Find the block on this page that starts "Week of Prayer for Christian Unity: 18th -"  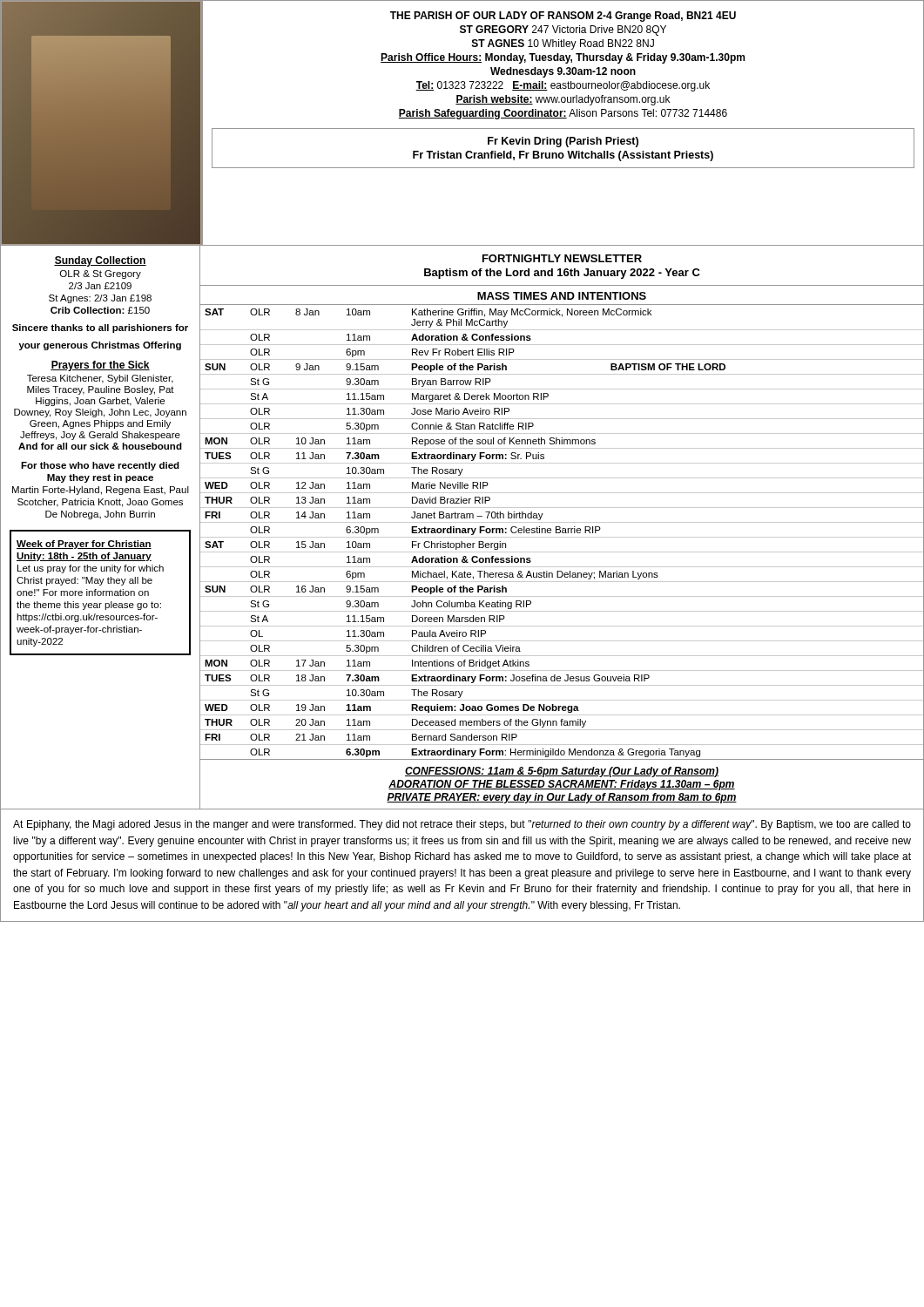click(100, 593)
